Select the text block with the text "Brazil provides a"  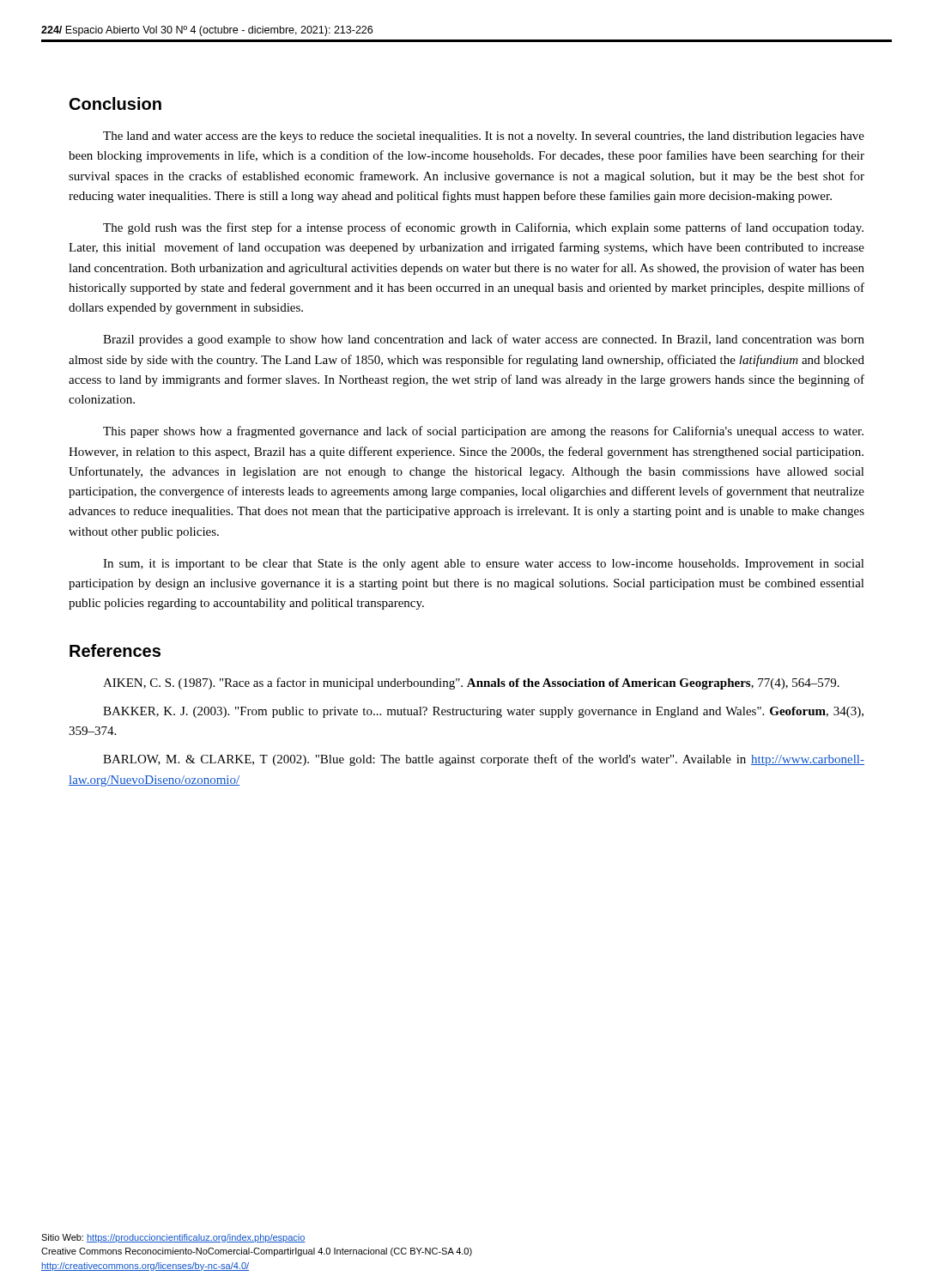pos(466,369)
